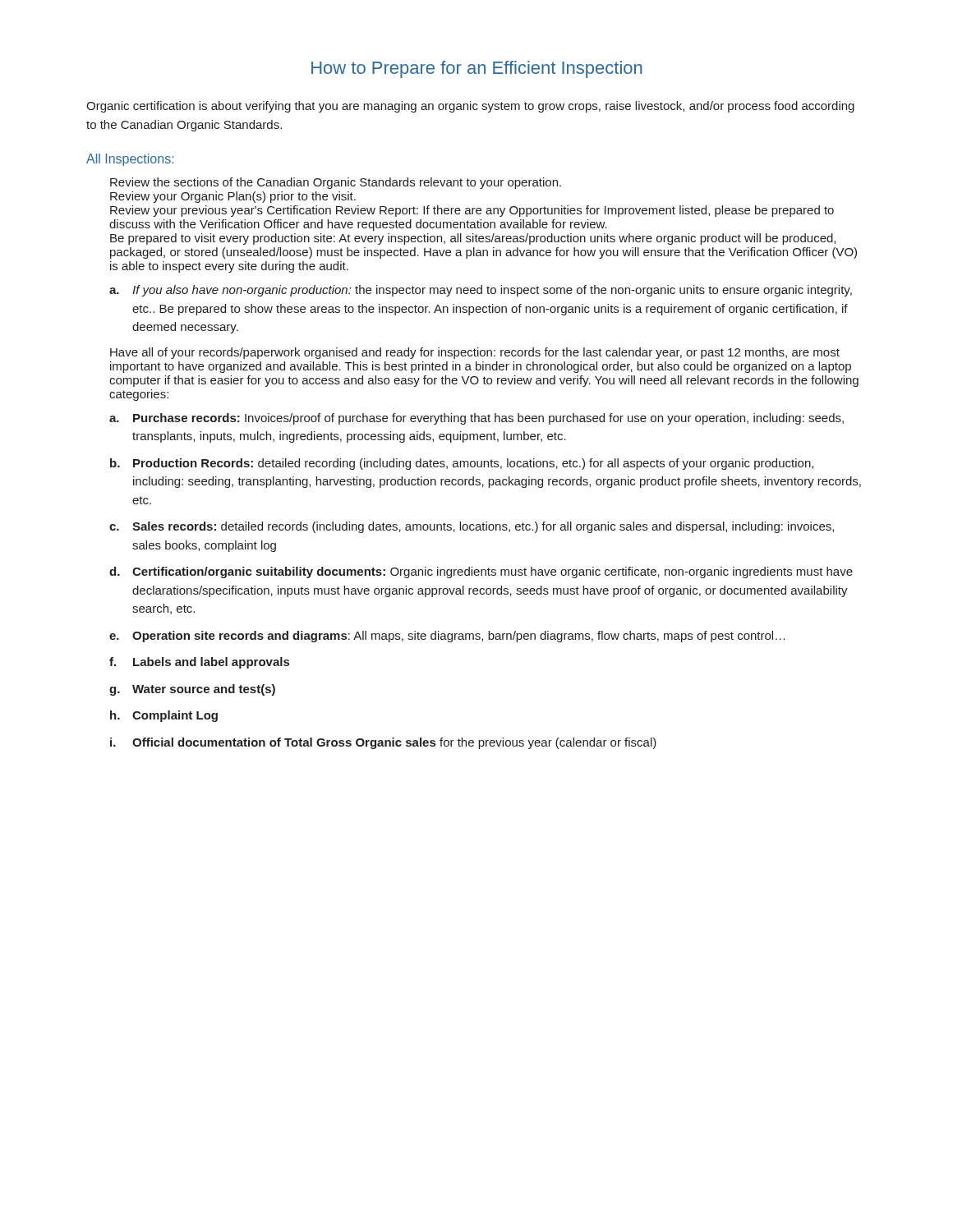Screen dimensions: 1232x953
Task: Find the section header that reads "All Inspections:"
Action: click(130, 160)
